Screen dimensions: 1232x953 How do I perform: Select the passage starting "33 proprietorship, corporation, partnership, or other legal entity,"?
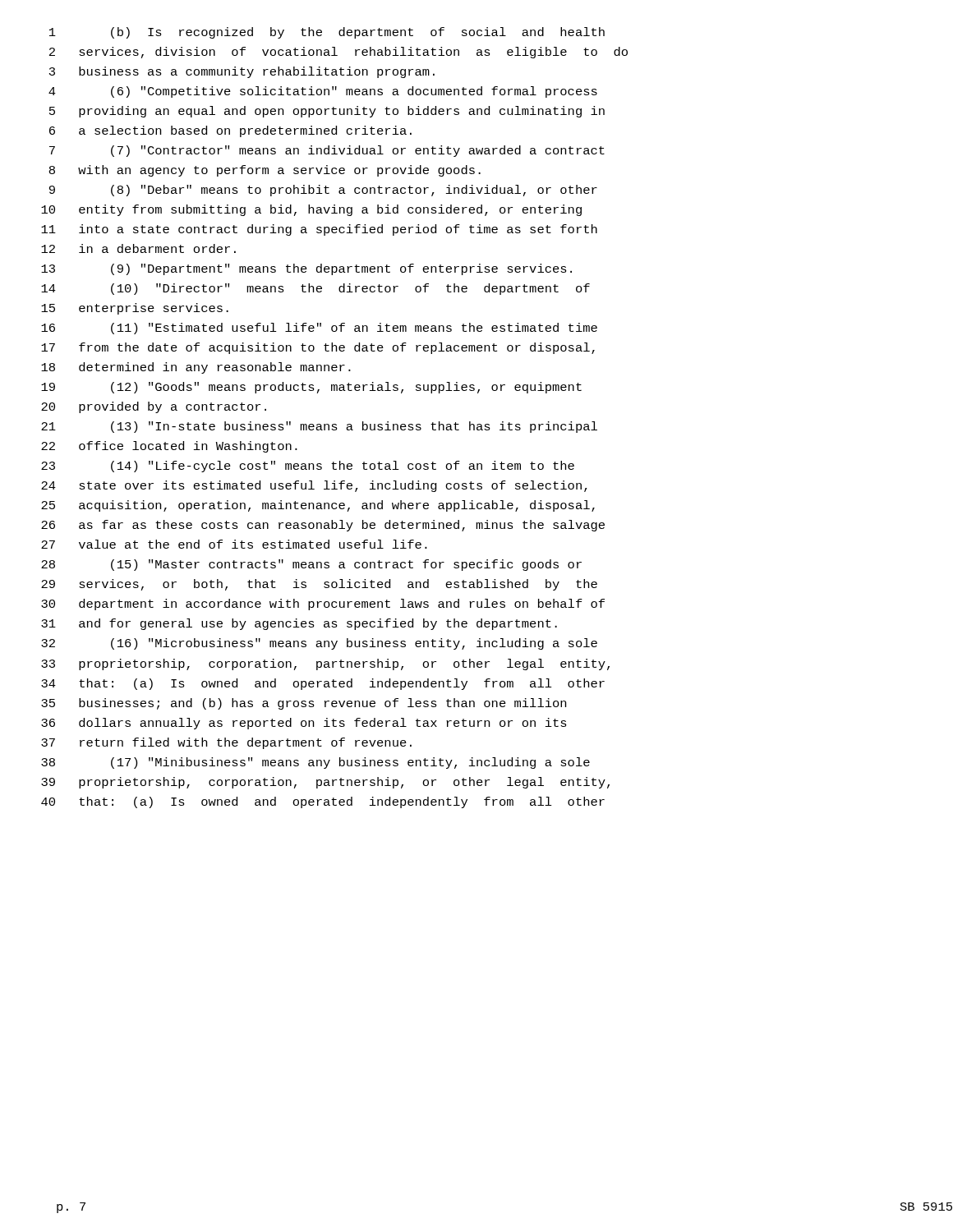(307, 664)
